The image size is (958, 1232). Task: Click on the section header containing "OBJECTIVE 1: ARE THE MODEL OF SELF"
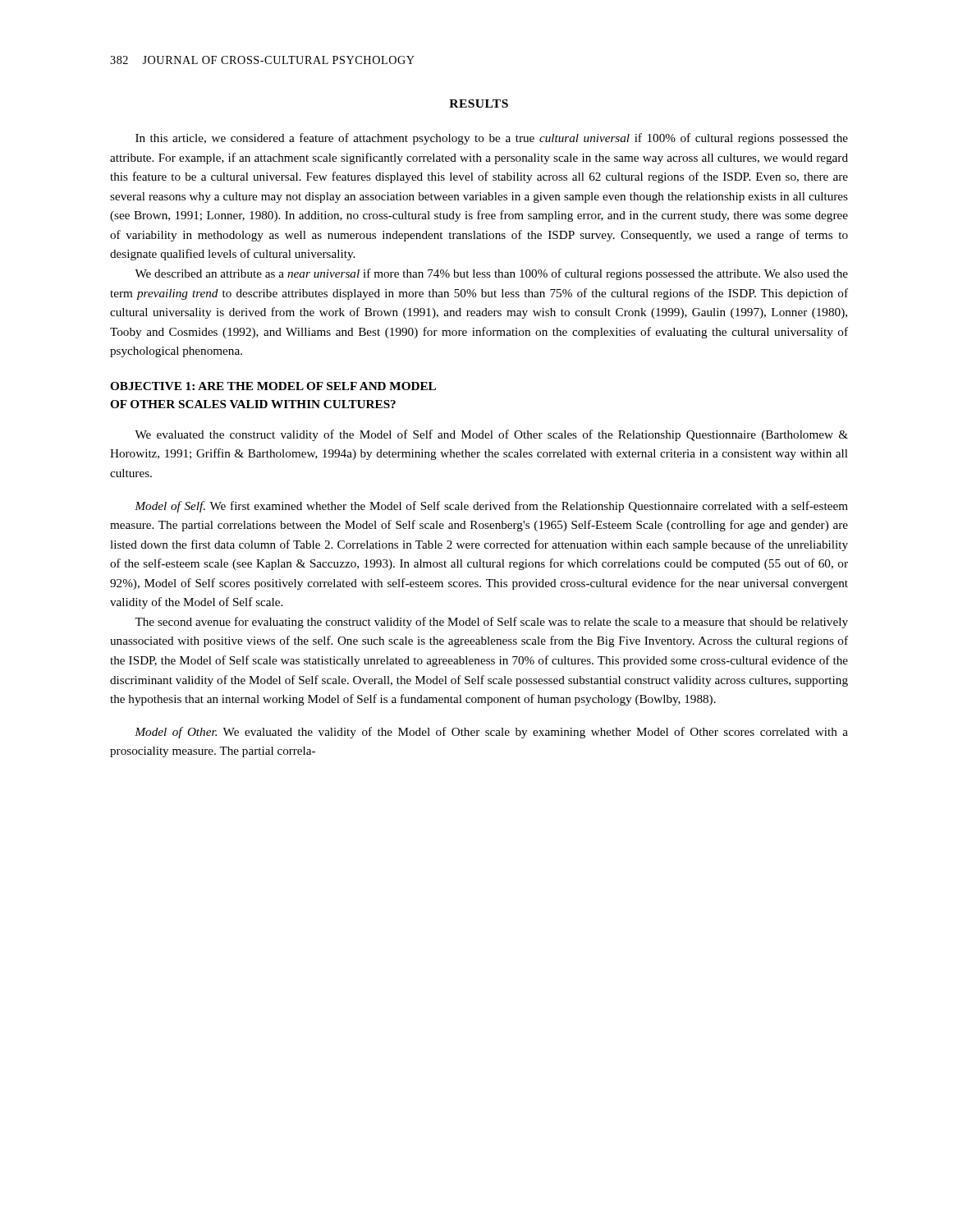(273, 394)
